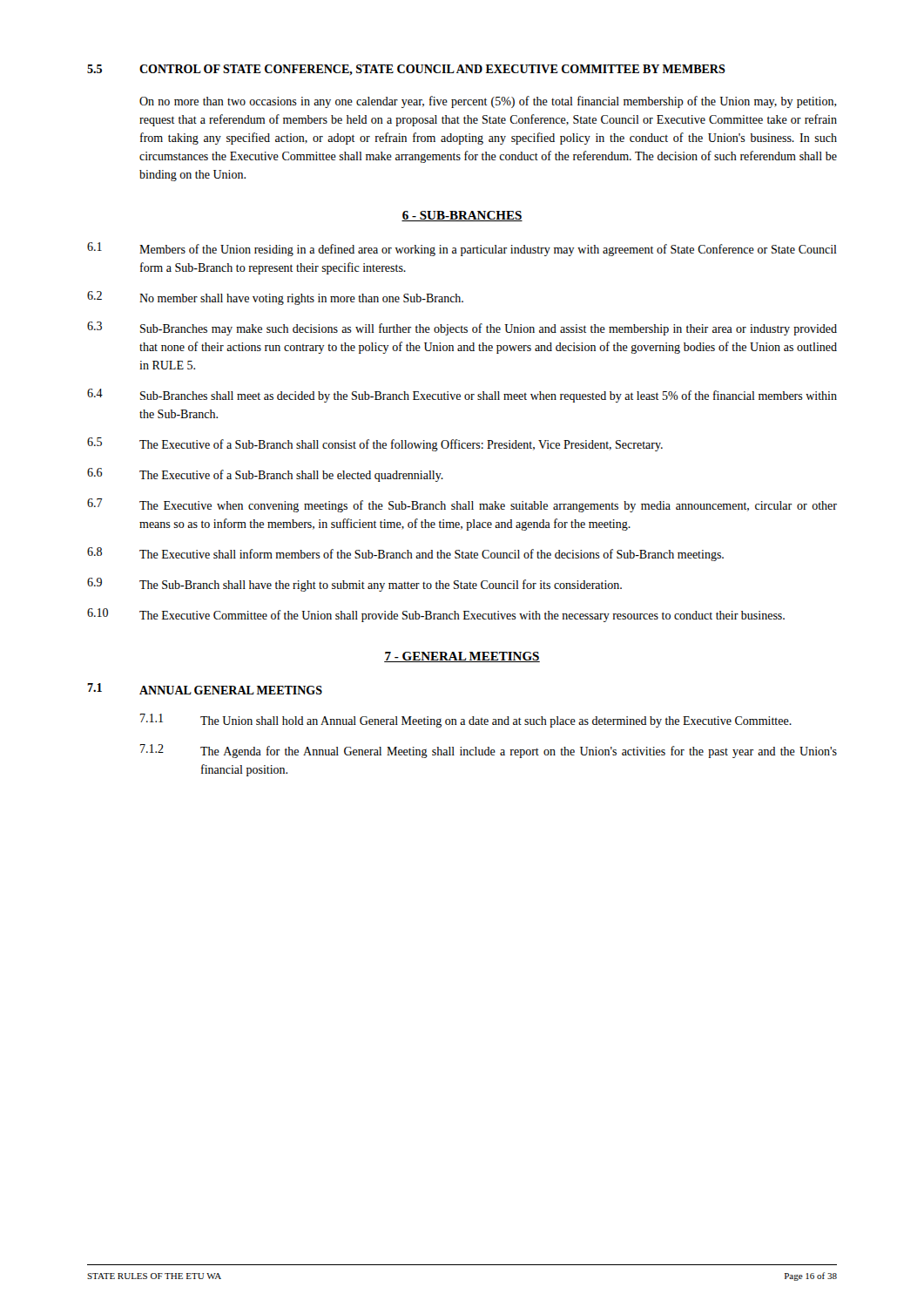
Task: Click on the list item that reads "7.1.2 The Agenda for"
Action: [x=488, y=761]
